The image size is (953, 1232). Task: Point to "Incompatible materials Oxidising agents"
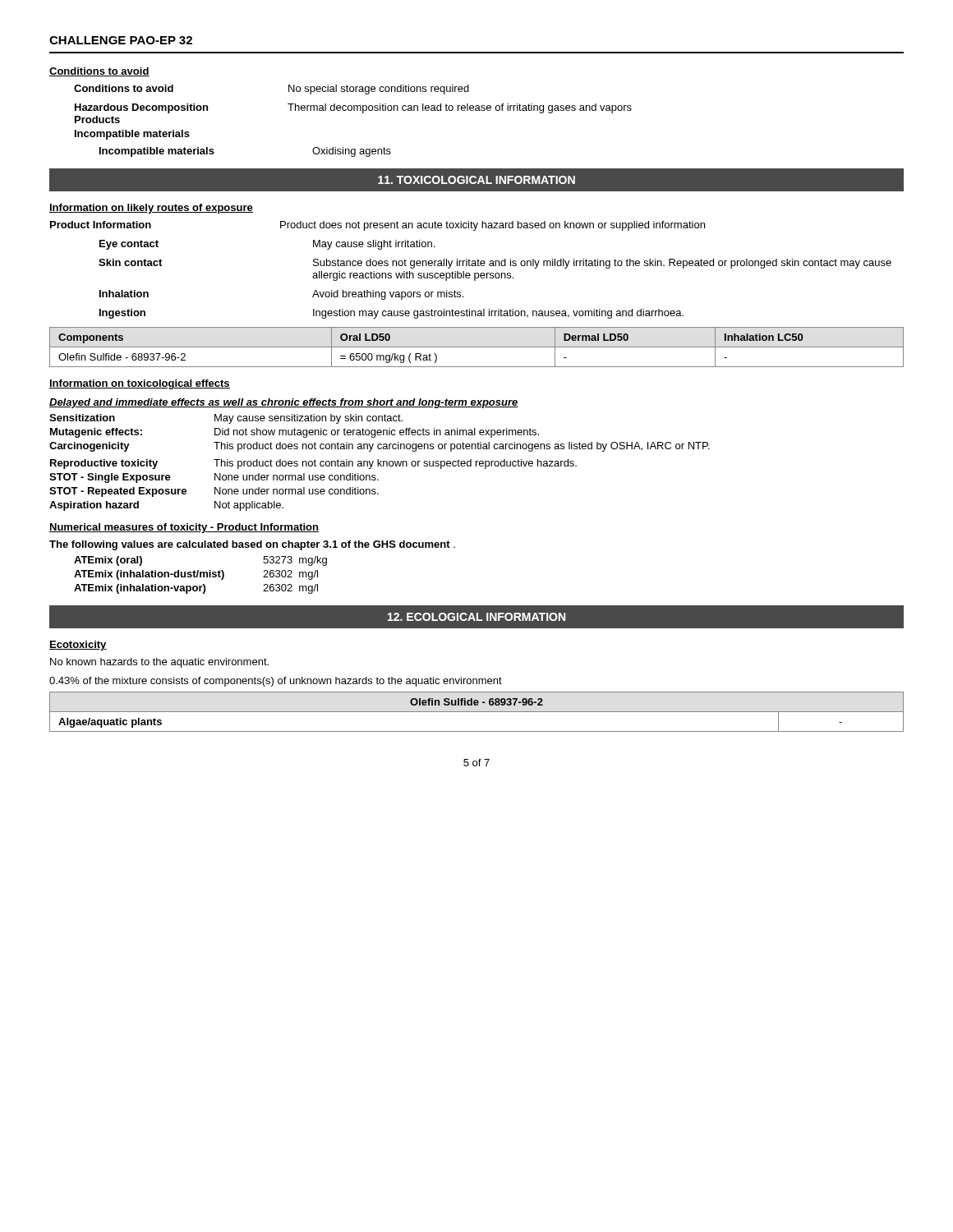point(157,152)
